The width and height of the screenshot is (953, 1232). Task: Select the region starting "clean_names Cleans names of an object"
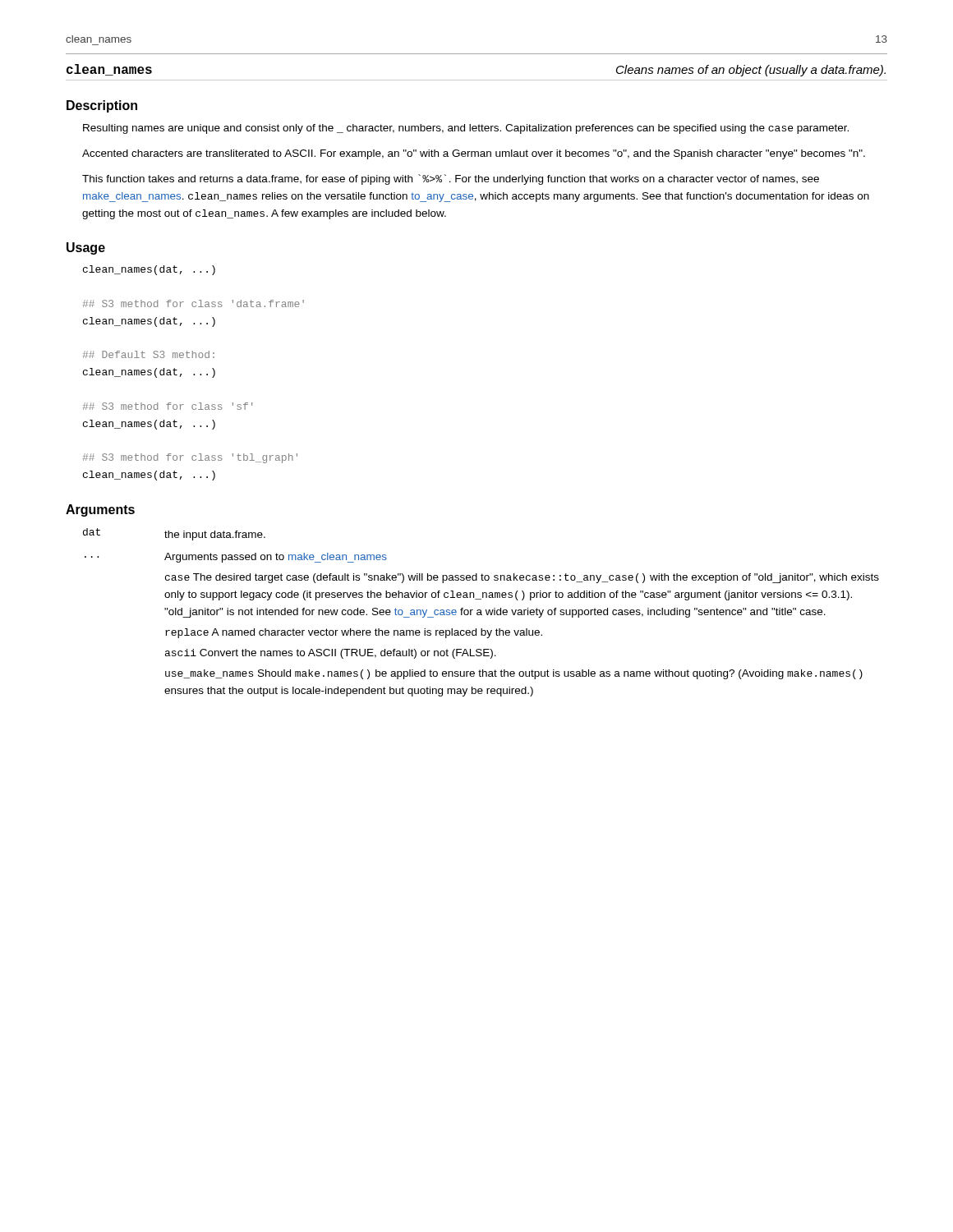476,70
